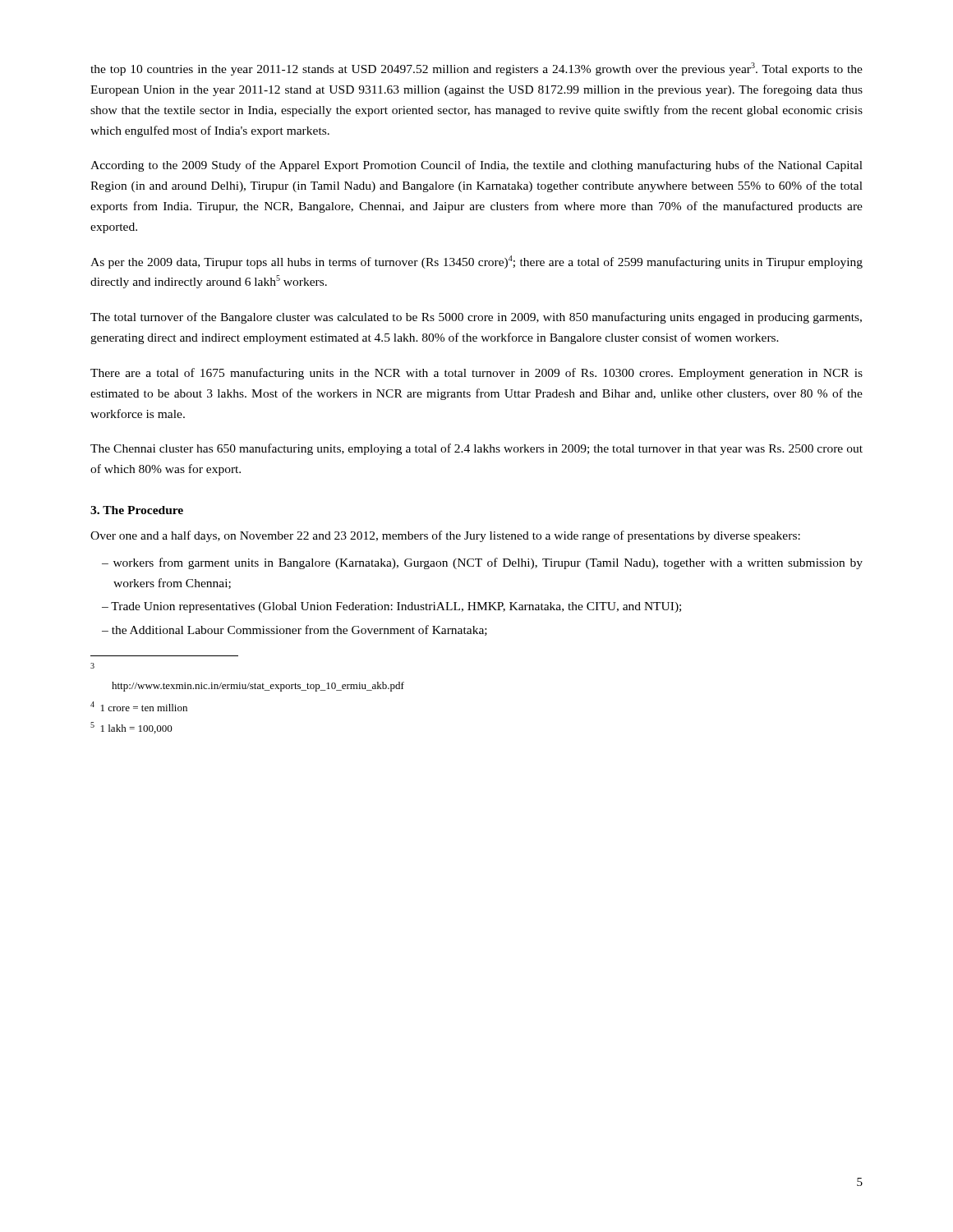953x1232 pixels.
Task: Select the passage starting "workers from garment"
Action: click(x=488, y=572)
